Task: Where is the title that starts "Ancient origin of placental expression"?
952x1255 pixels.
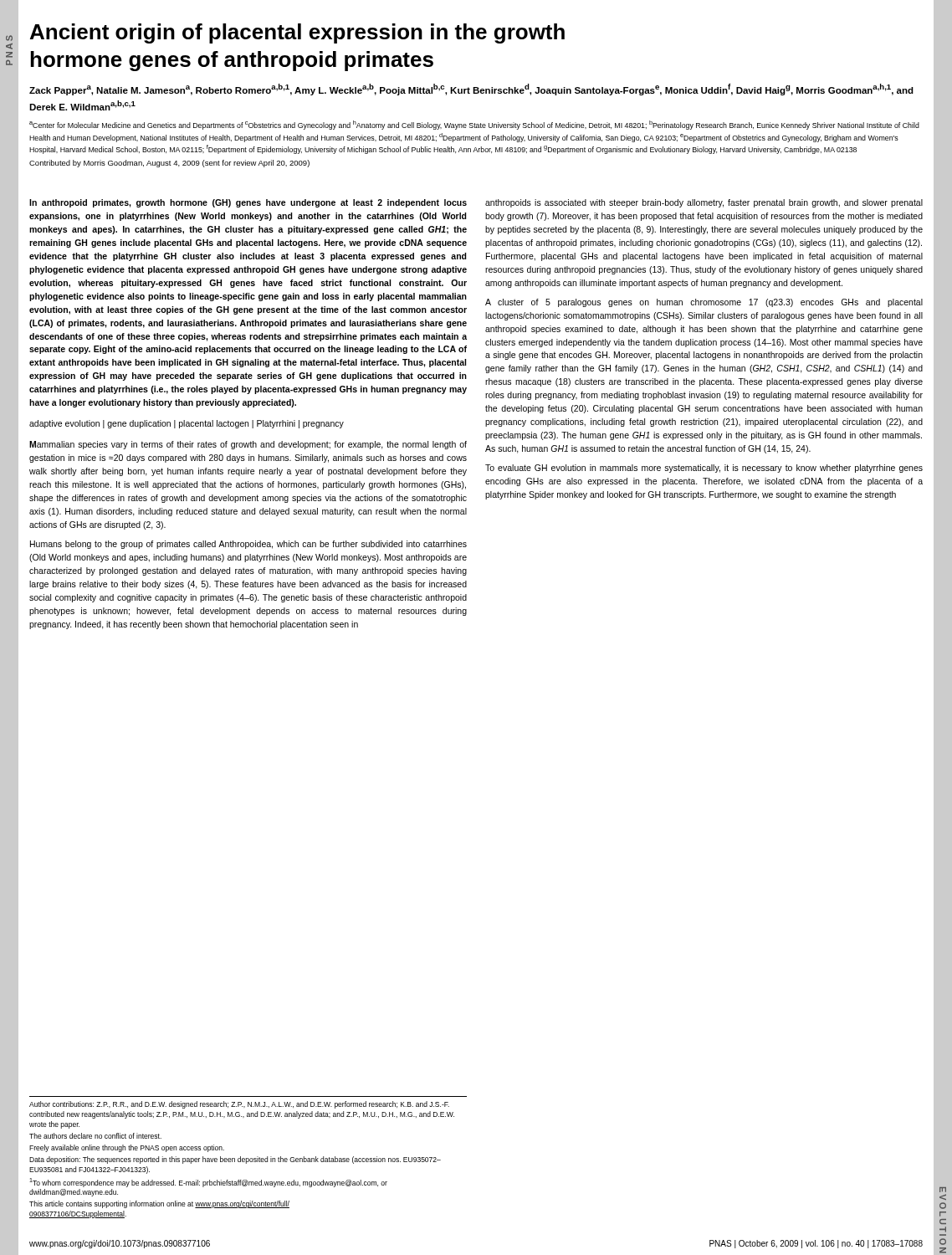Action: [476, 46]
